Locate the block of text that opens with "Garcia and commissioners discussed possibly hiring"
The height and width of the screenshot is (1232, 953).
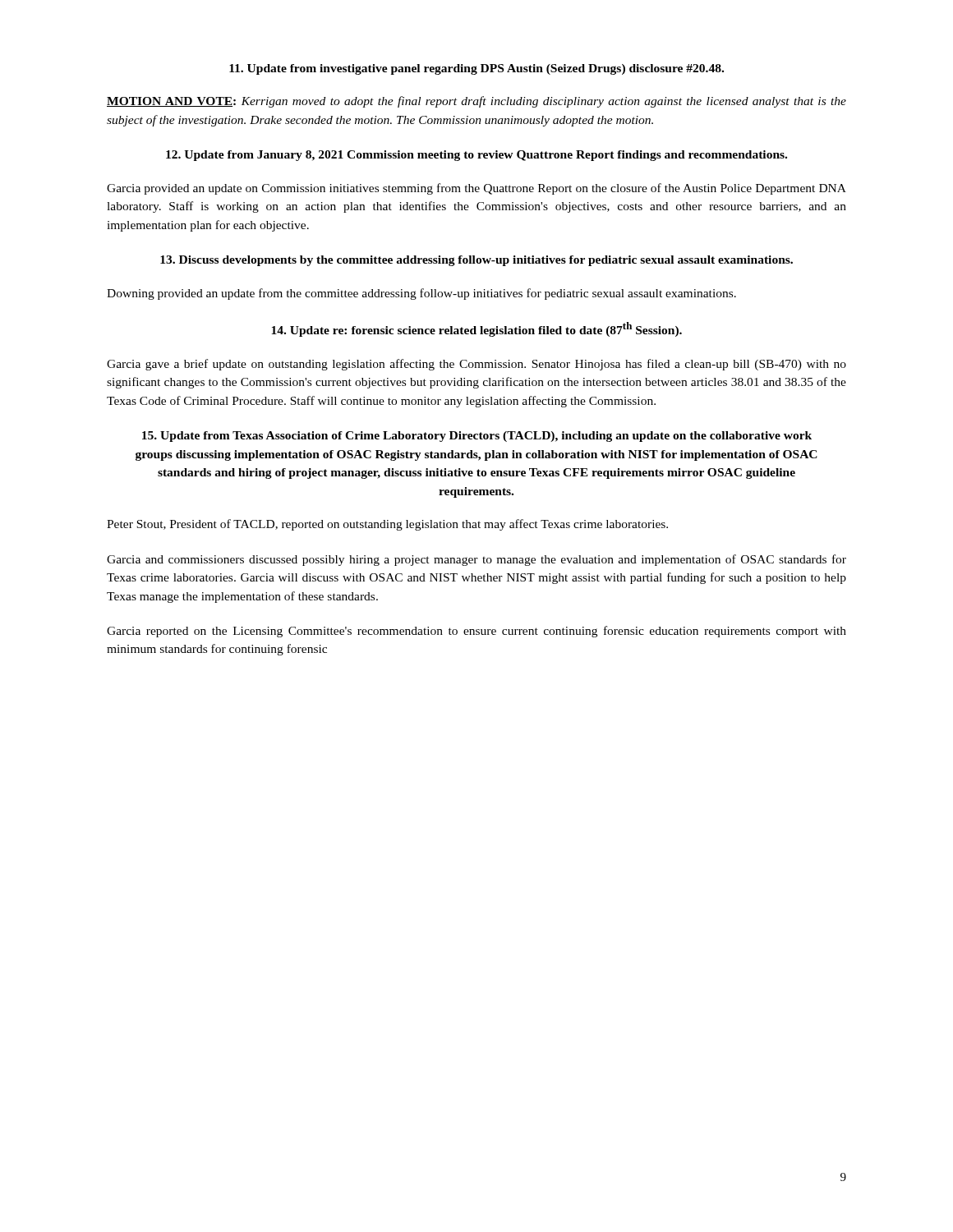(476, 577)
